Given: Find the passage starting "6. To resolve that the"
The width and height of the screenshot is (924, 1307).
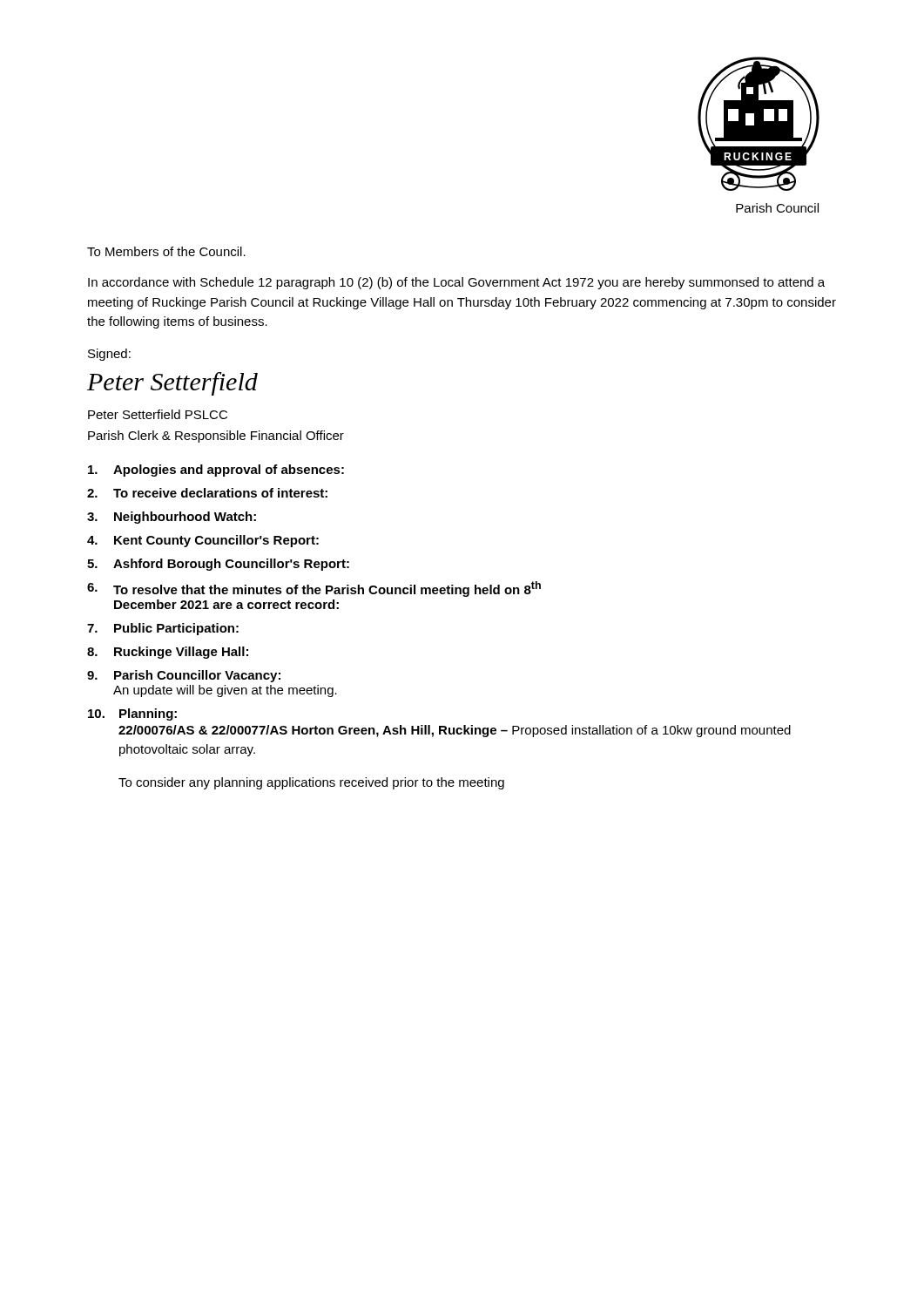Looking at the screenshot, I should pyautogui.click(x=314, y=595).
